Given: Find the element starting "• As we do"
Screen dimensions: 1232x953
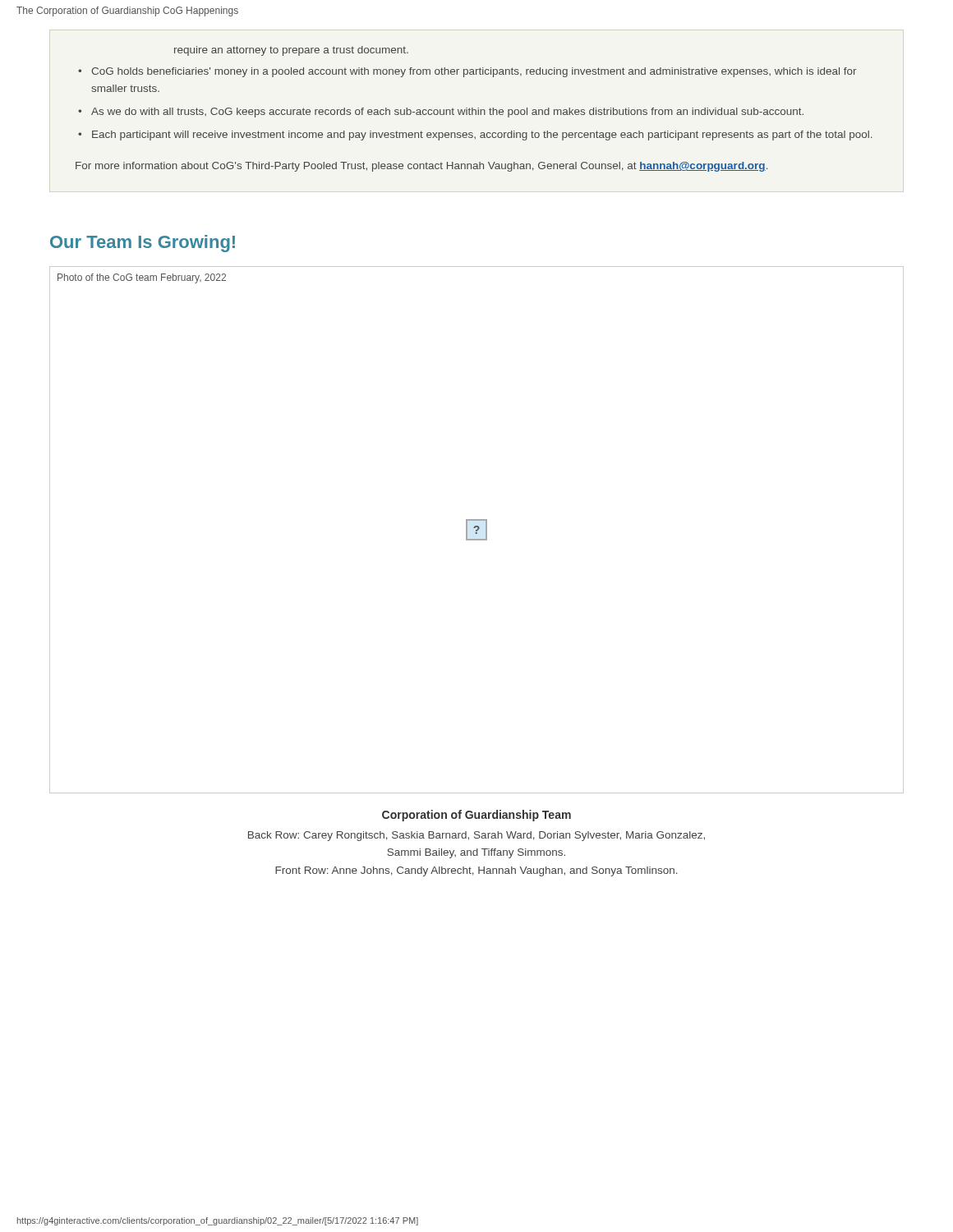Looking at the screenshot, I should [x=441, y=112].
